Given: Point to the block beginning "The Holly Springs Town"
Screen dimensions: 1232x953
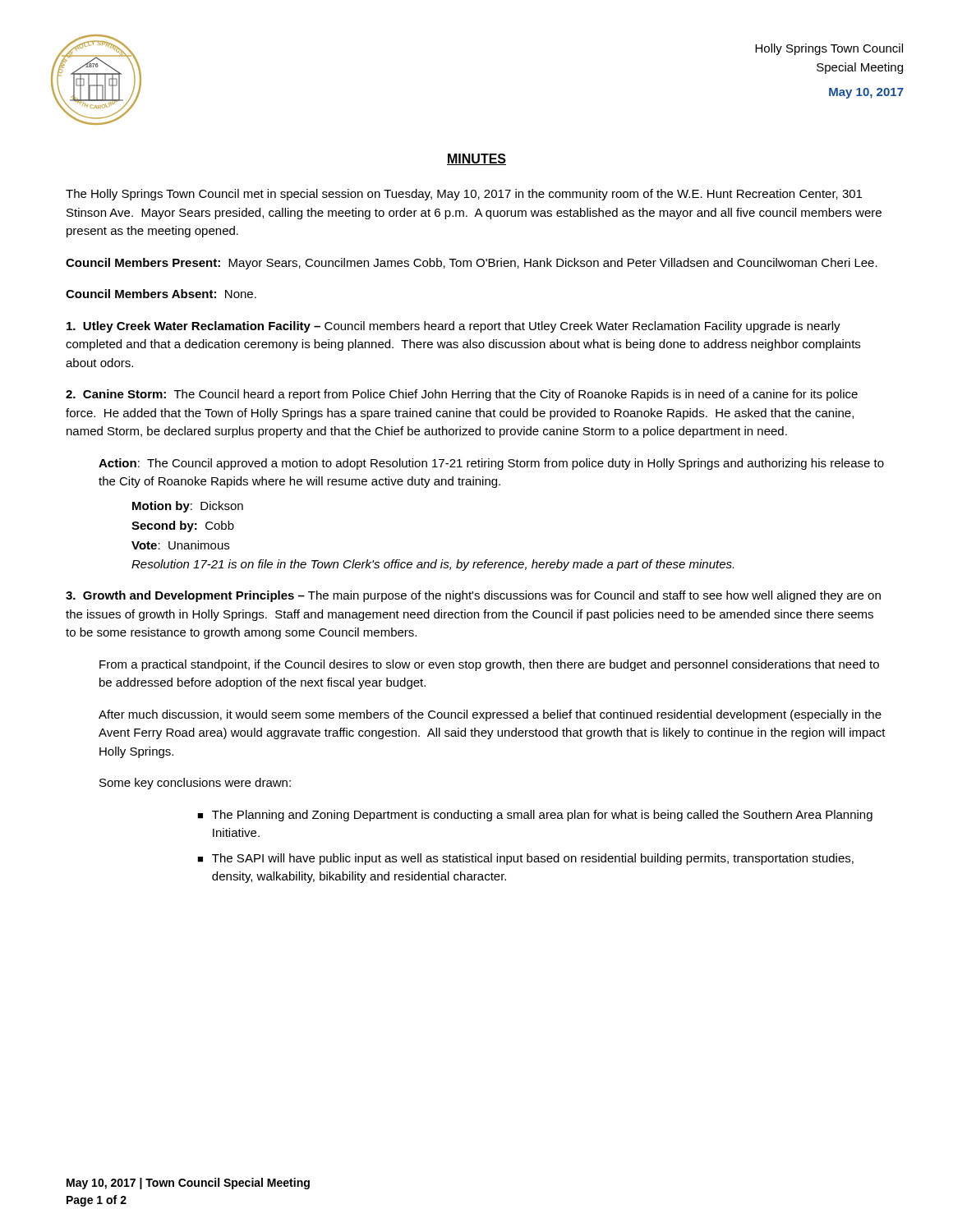Looking at the screenshot, I should point(474,212).
